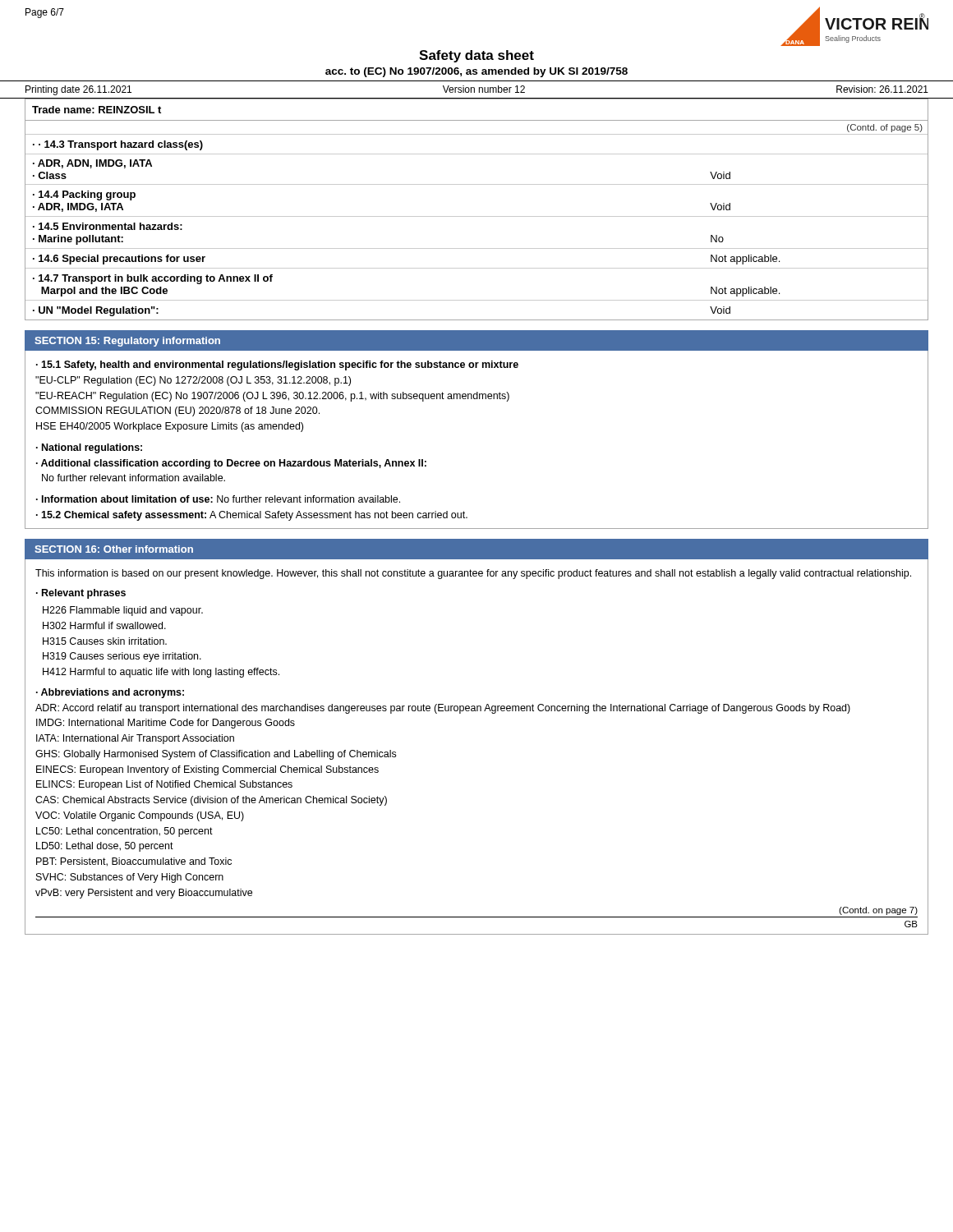The height and width of the screenshot is (1232, 953).
Task: Find the block starting "Trade name: REINZOSIL t"
Action: pos(97,110)
